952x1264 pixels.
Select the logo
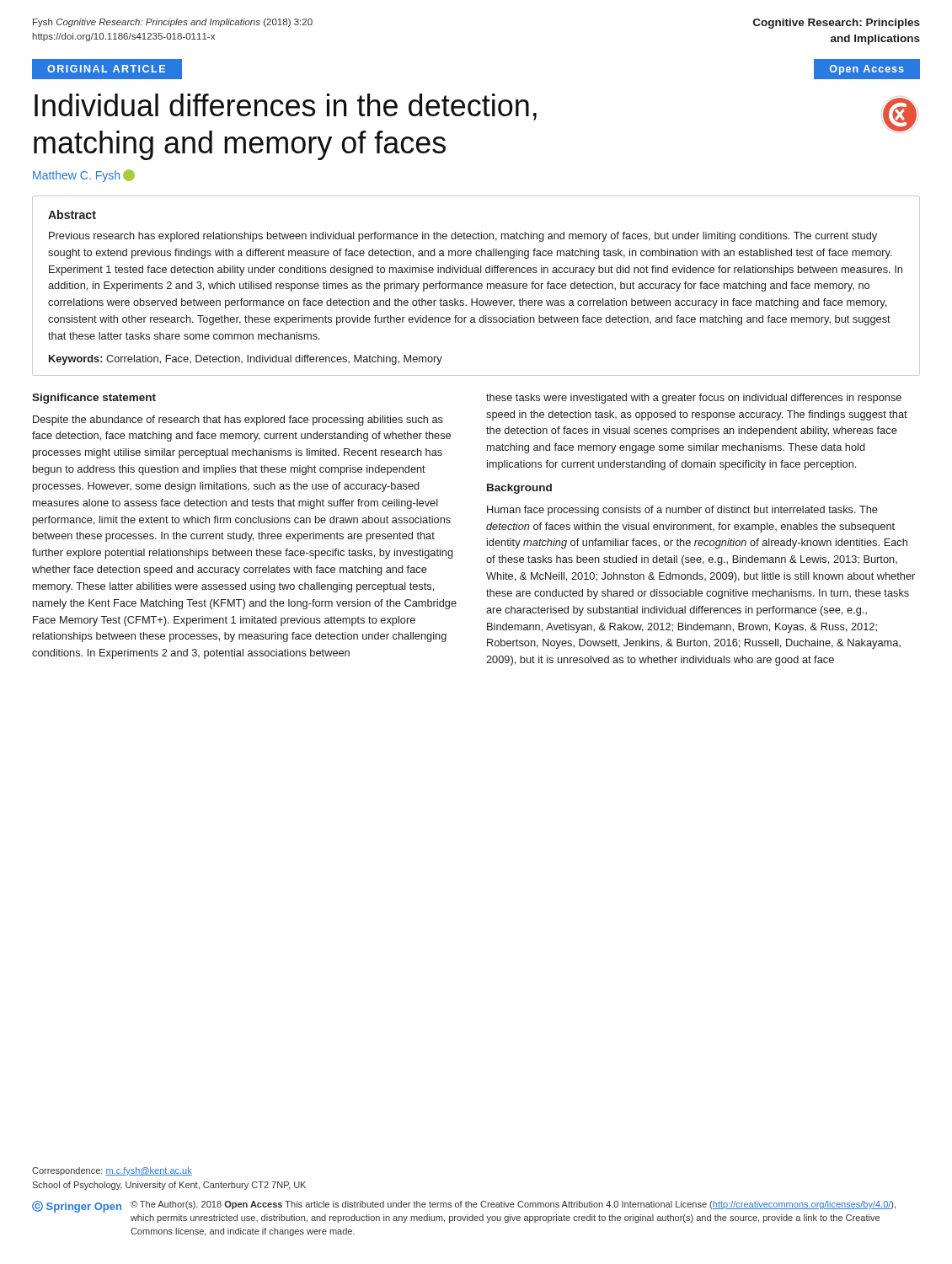(x=900, y=116)
